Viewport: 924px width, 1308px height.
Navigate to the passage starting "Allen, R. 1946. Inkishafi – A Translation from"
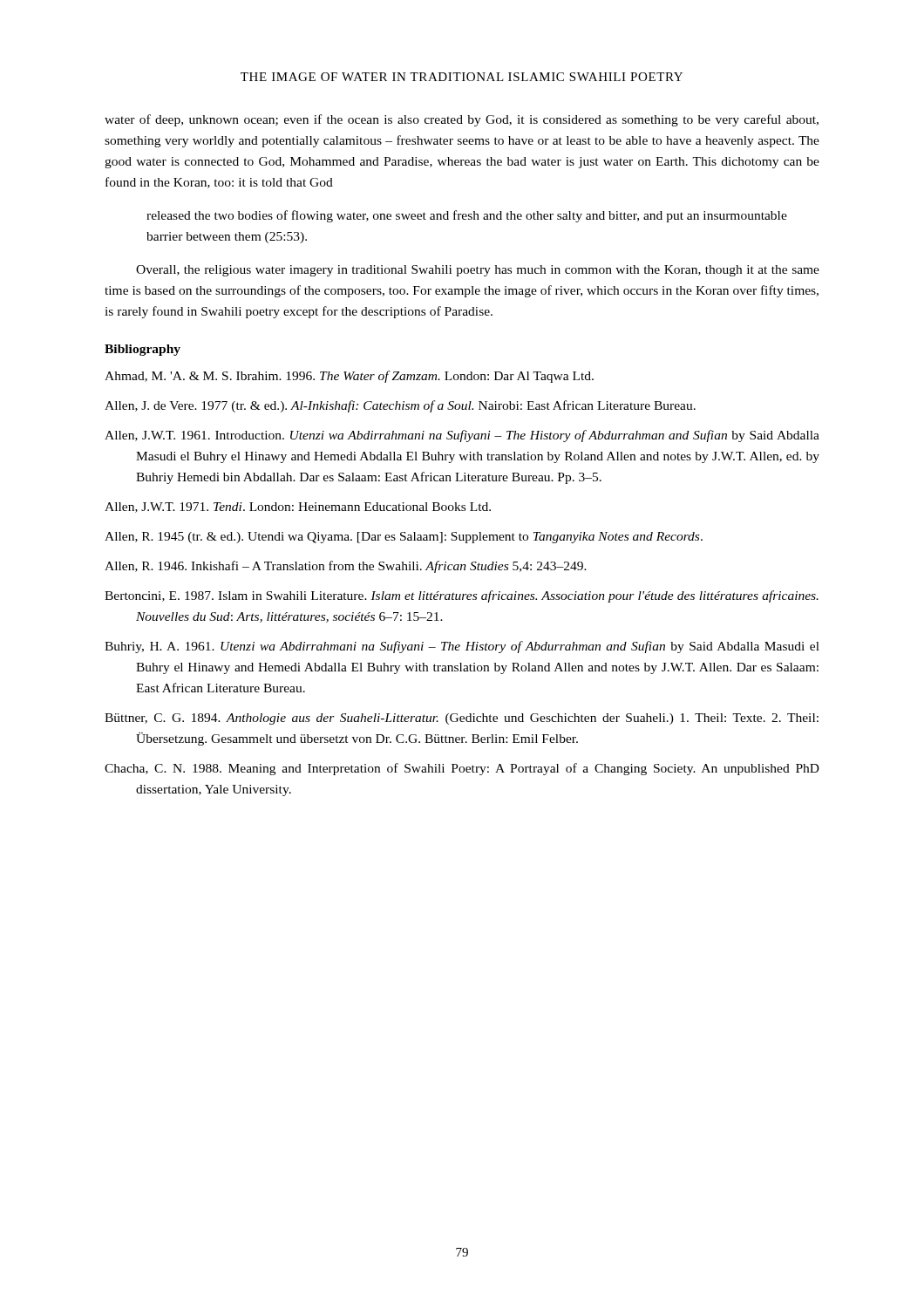pyautogui.click(x=346, y=566)
